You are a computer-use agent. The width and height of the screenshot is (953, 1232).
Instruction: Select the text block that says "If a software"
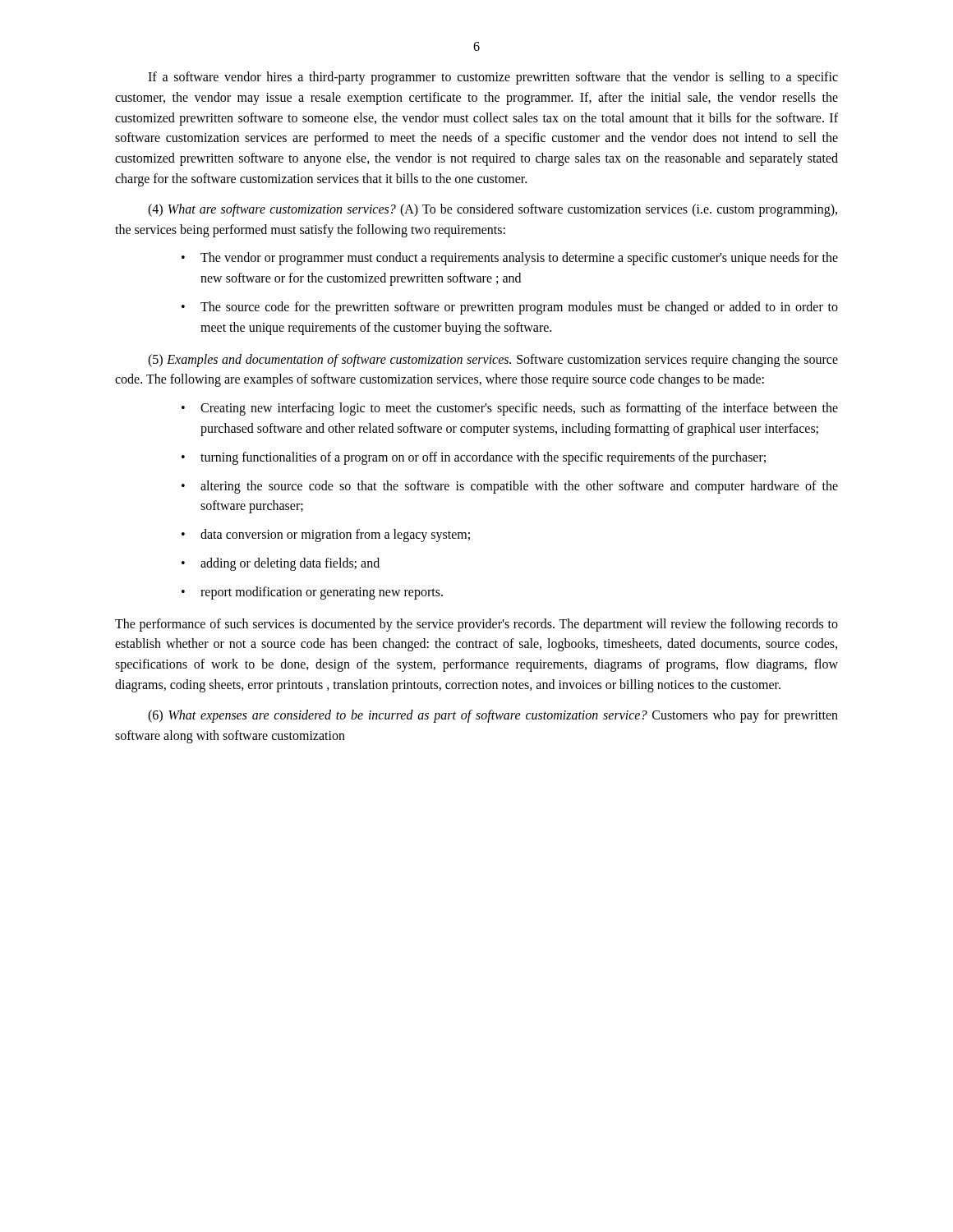pyautogui.click(x=476, y=128)
